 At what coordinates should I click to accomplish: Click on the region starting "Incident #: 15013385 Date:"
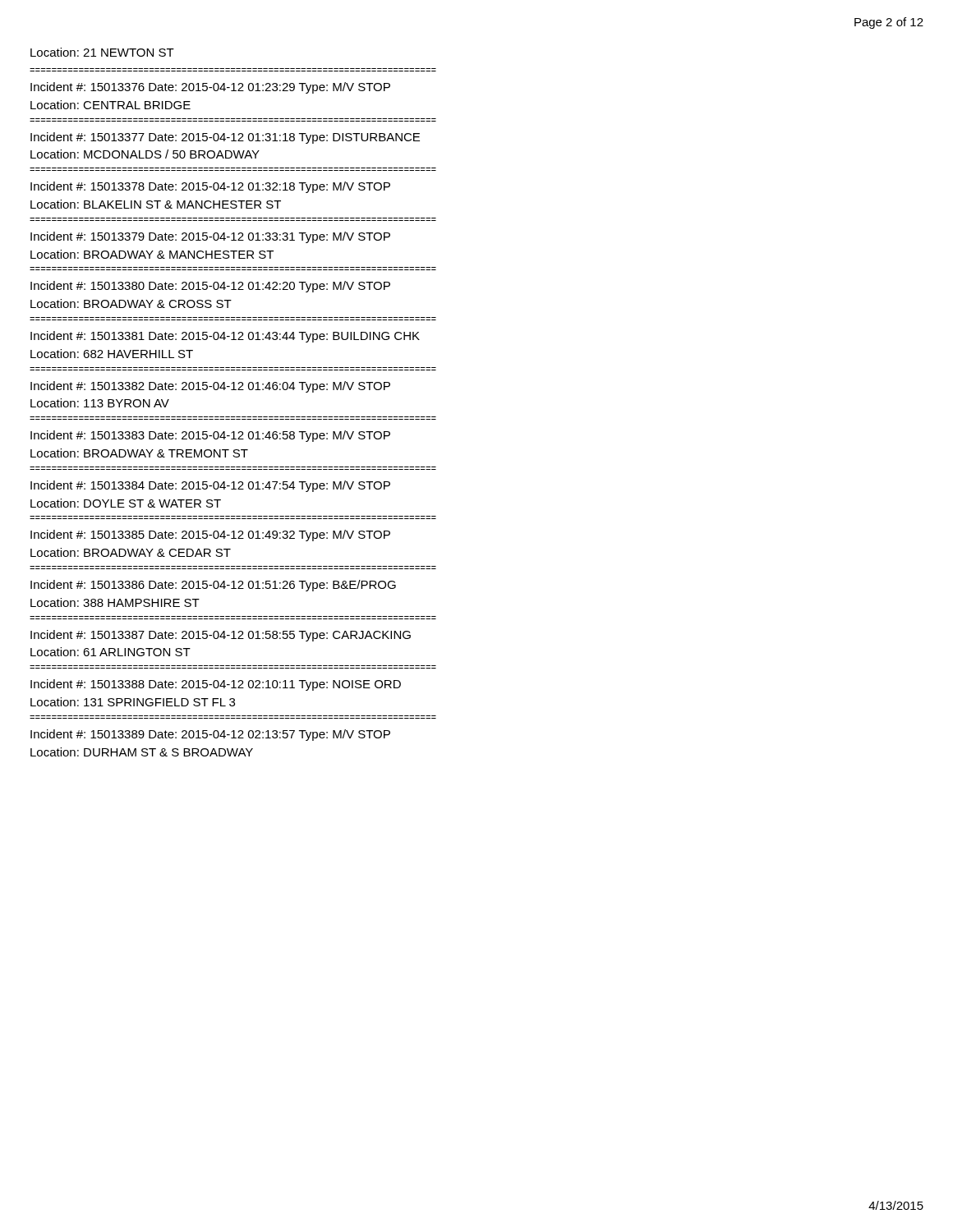click(x=210, y=536)
